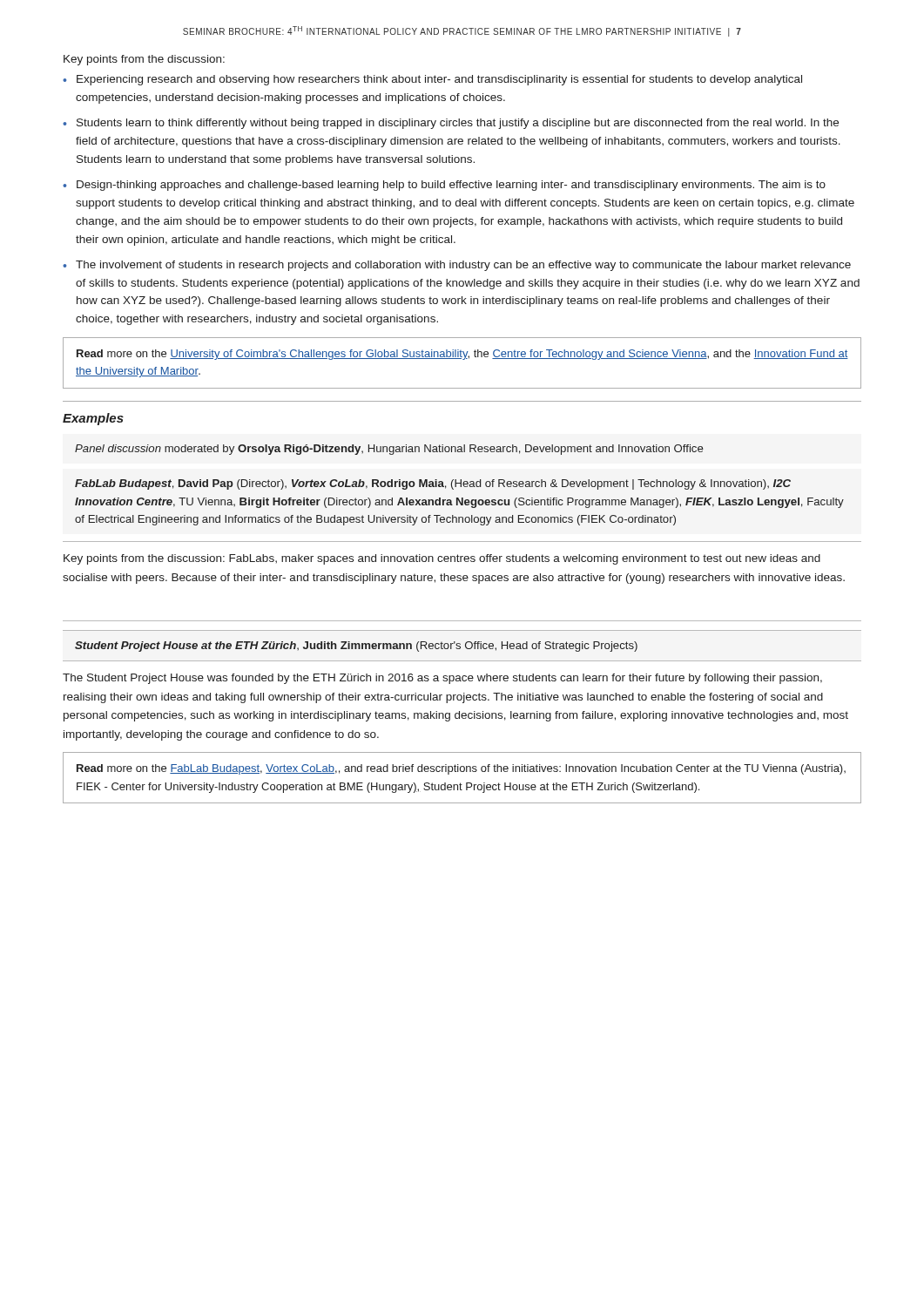Find the block starting "Read more on the FabLab Budapest, Vortex"
Image resolution: width=924 pixels, height=1307 pixels.
pos(461,777)
